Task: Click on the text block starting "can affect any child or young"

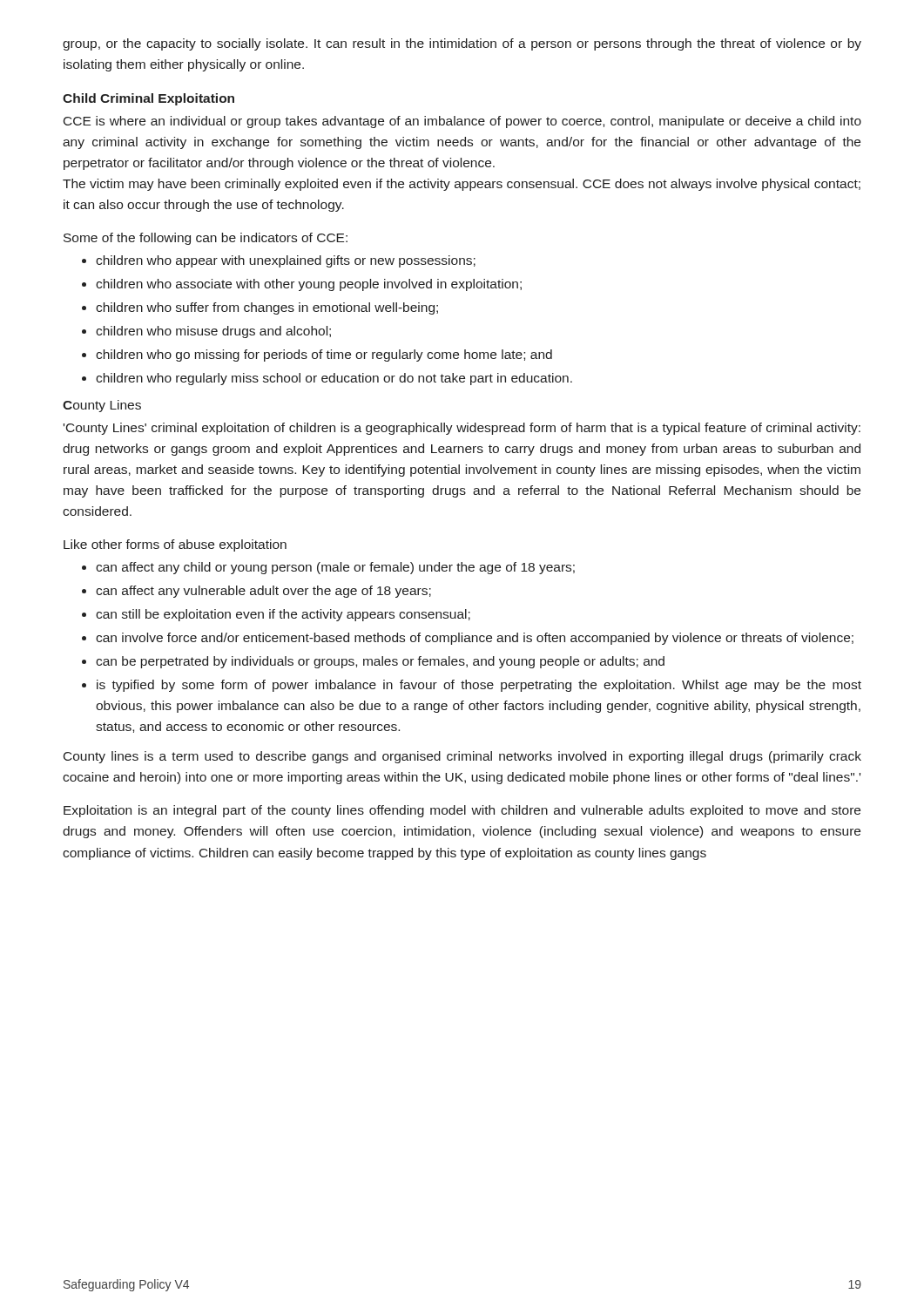Action: tap(462, 567)
